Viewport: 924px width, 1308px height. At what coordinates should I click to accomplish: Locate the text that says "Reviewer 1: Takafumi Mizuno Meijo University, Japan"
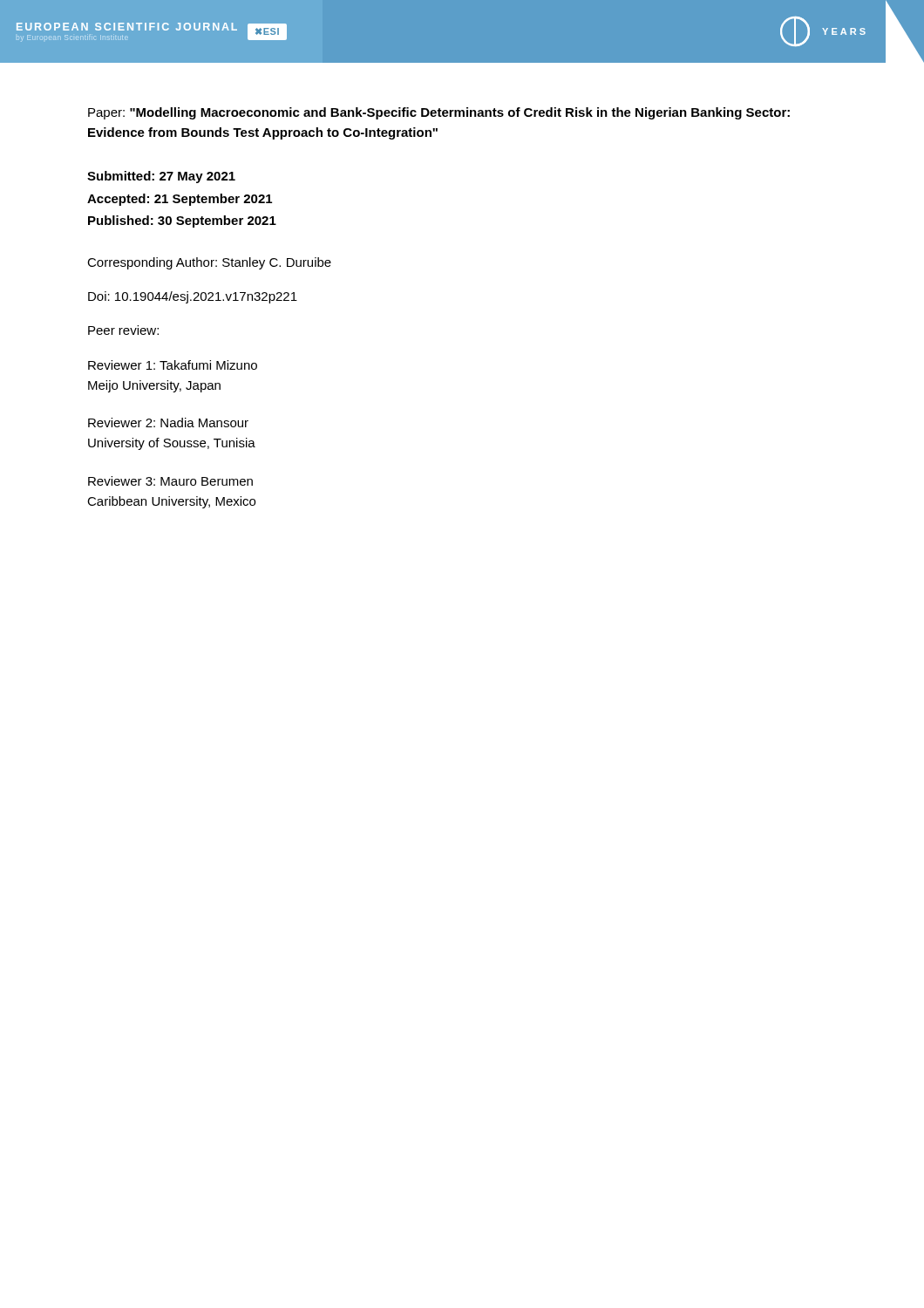(x=172, y=375)
